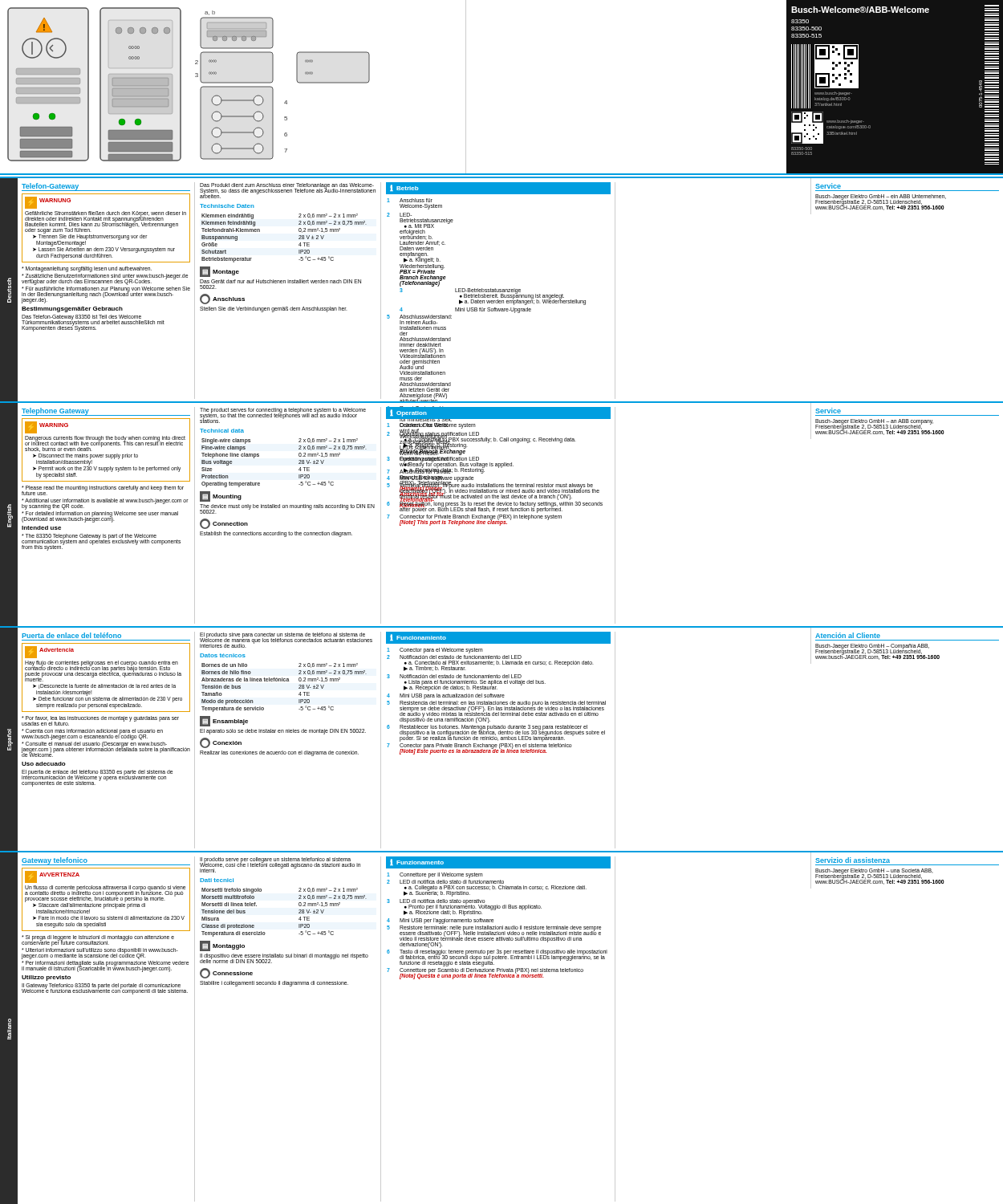Locate the block starting "Il dispositivo deve"
This screenshot has height=1204, width=1003.
pos(284,958)
